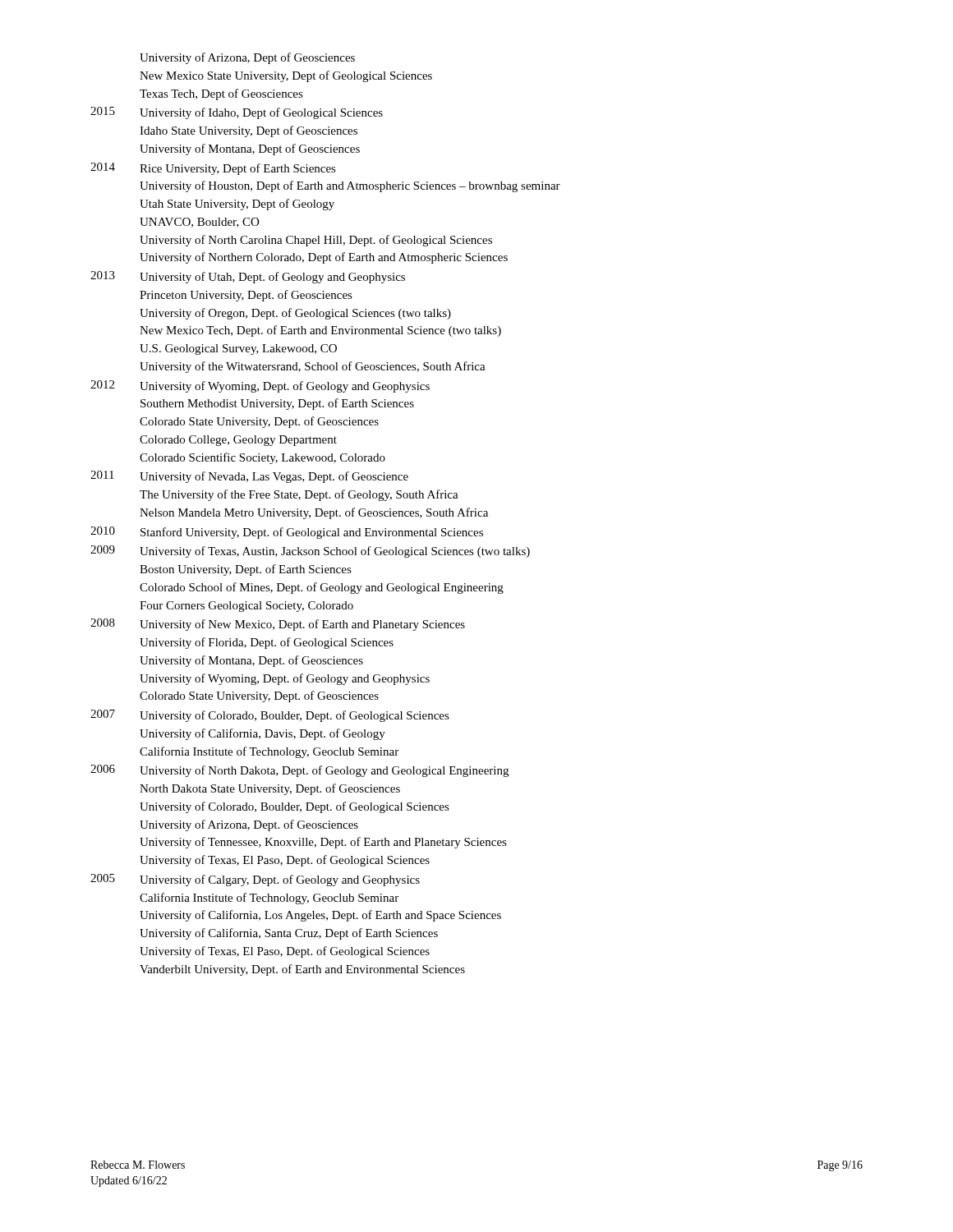953x1232 pixels.
Task: Locate the list item that reads "2015 University of Idaho,"
Action: (237, 113)
